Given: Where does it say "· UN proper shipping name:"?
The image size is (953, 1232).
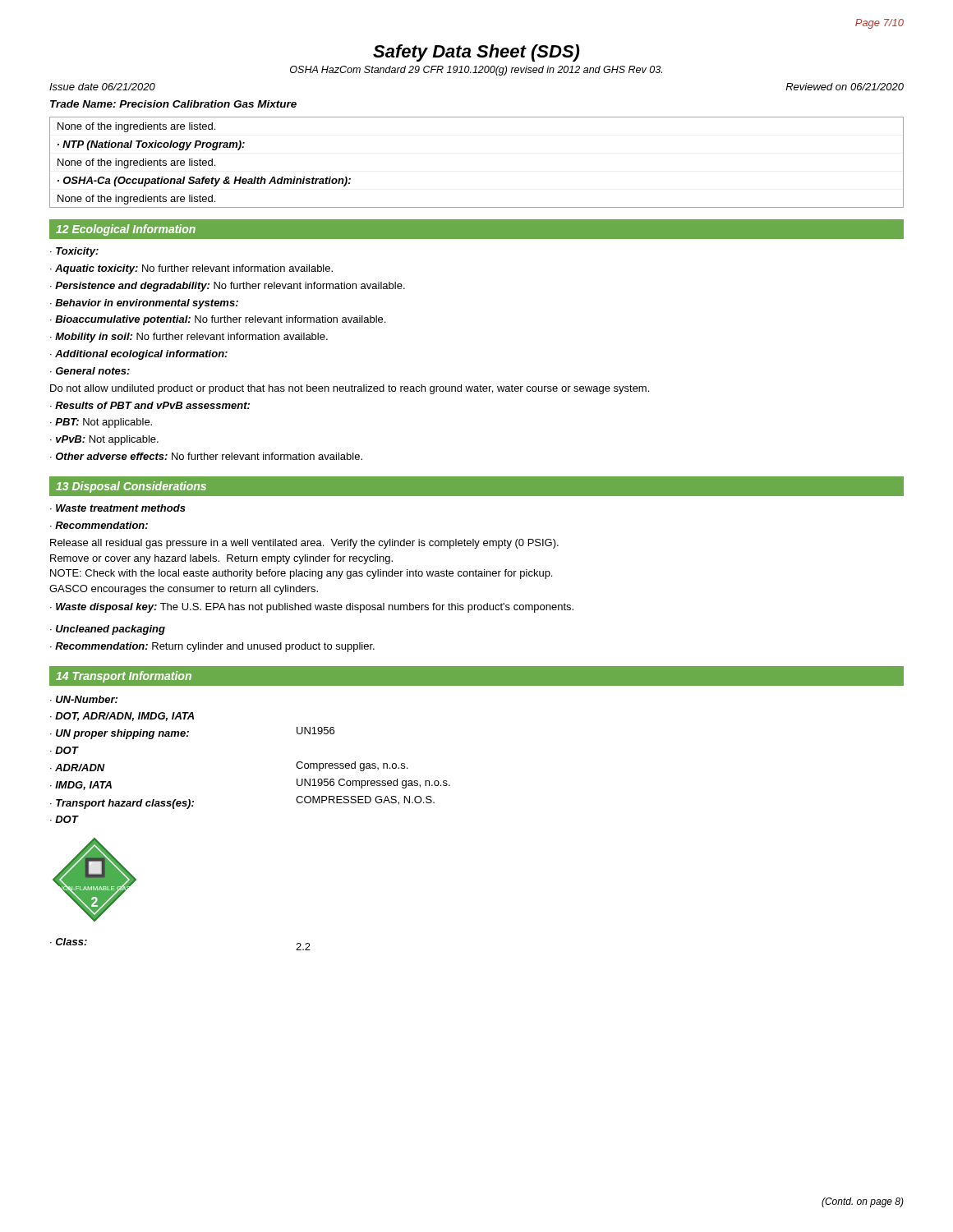Looking at the screenshot, I should [x=119, y=733].
